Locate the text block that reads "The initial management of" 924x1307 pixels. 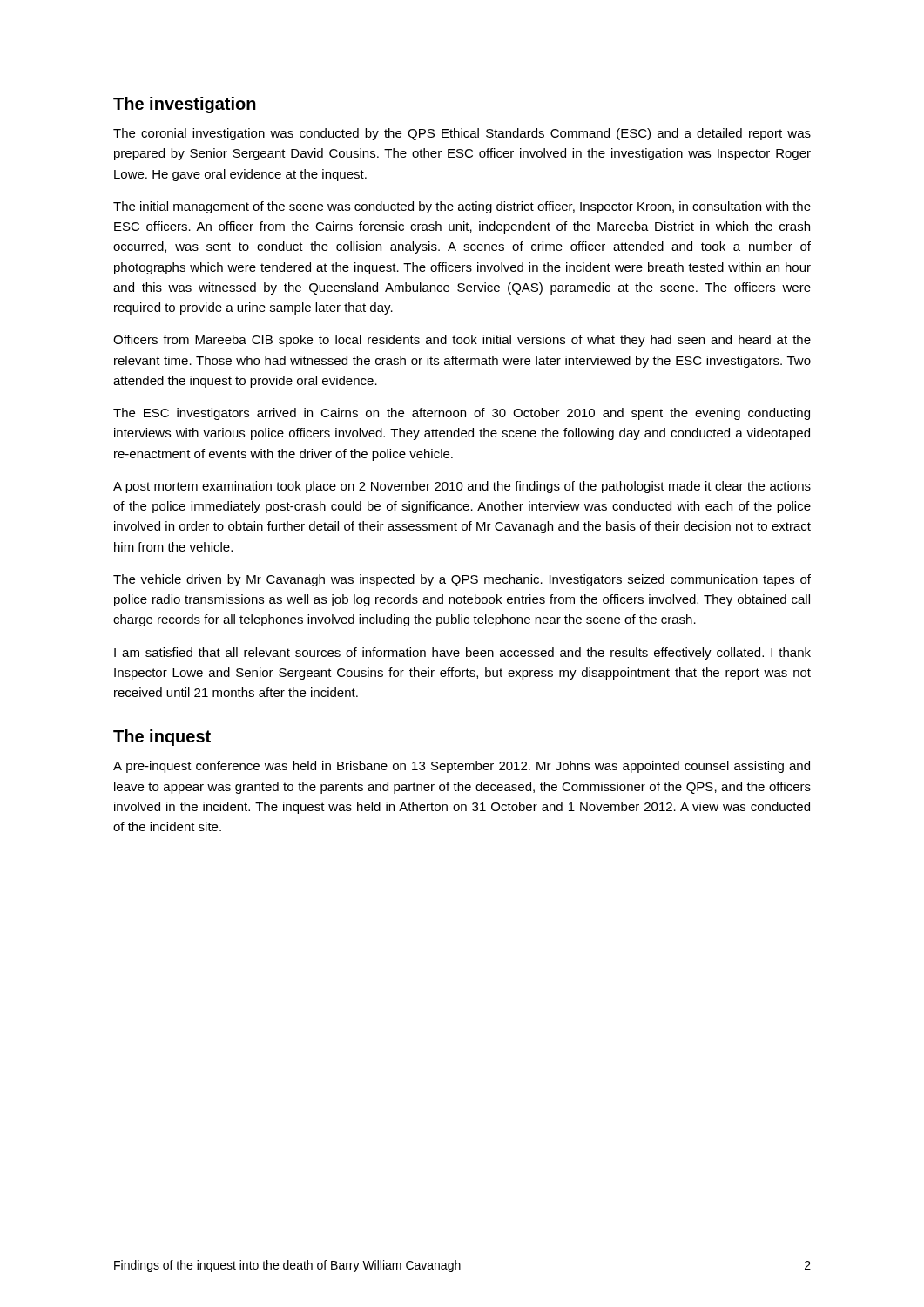click(462, 256)
